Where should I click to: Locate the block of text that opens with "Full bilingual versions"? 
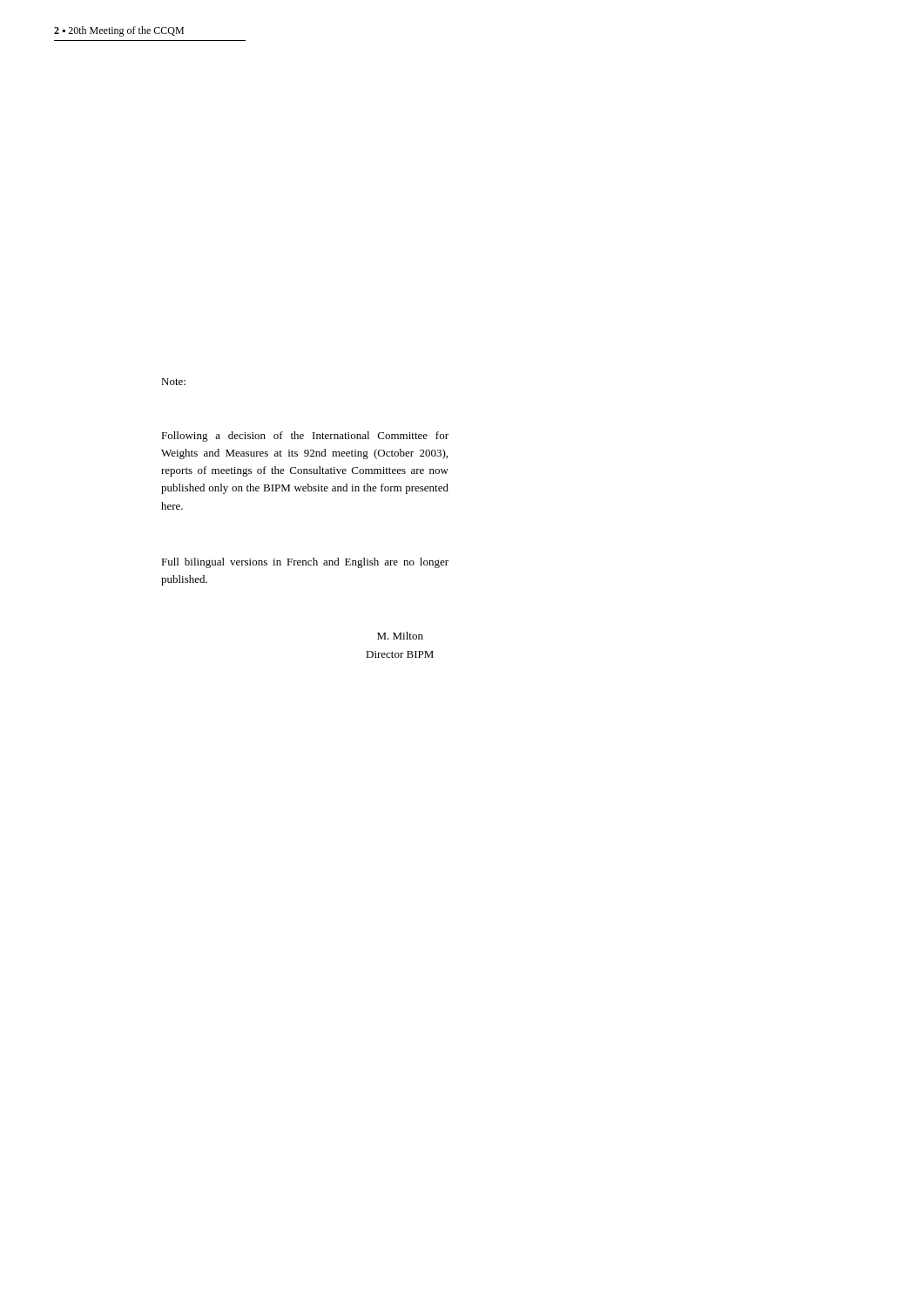coord(305,570)
